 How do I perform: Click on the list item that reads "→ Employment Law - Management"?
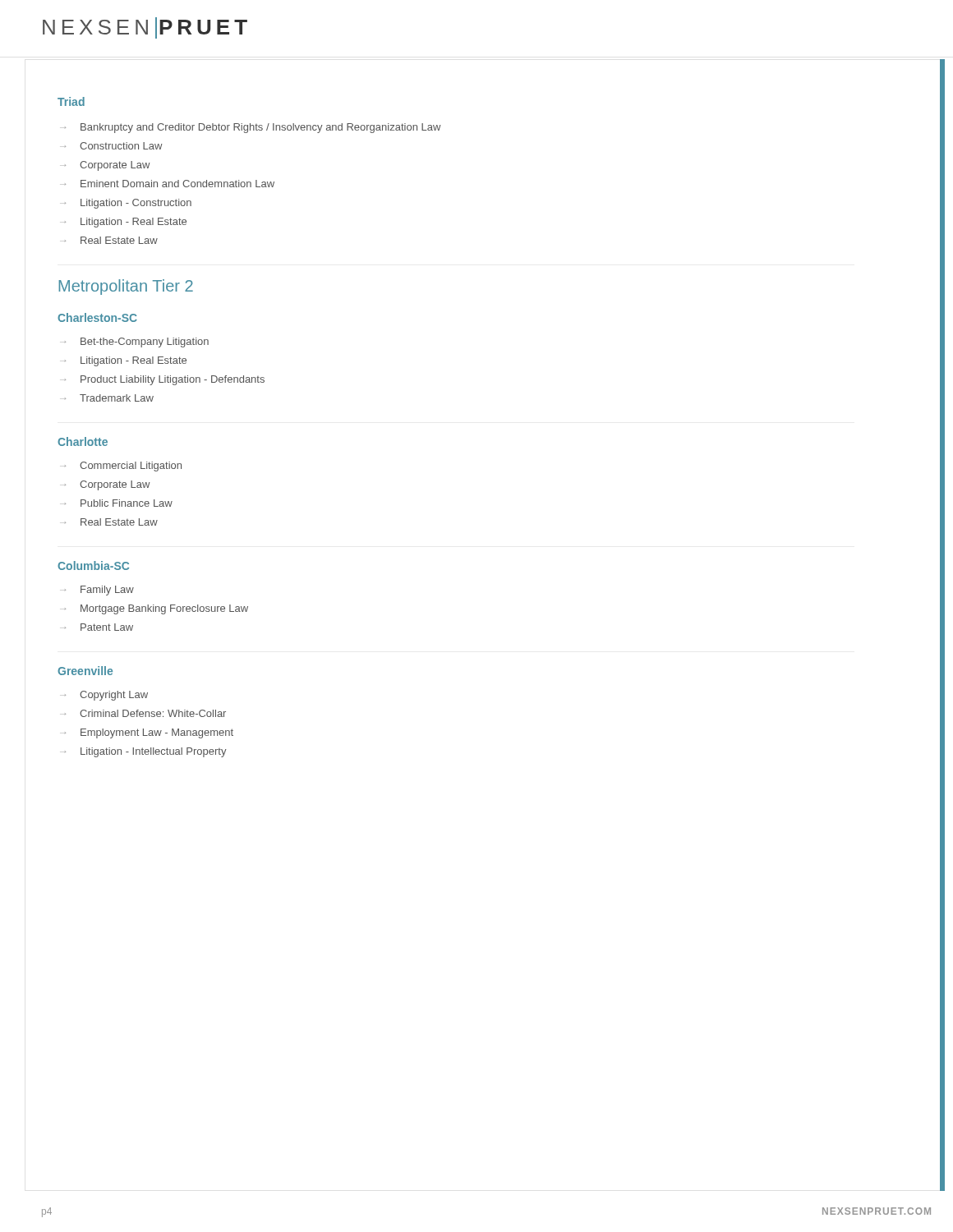point(145,732)
